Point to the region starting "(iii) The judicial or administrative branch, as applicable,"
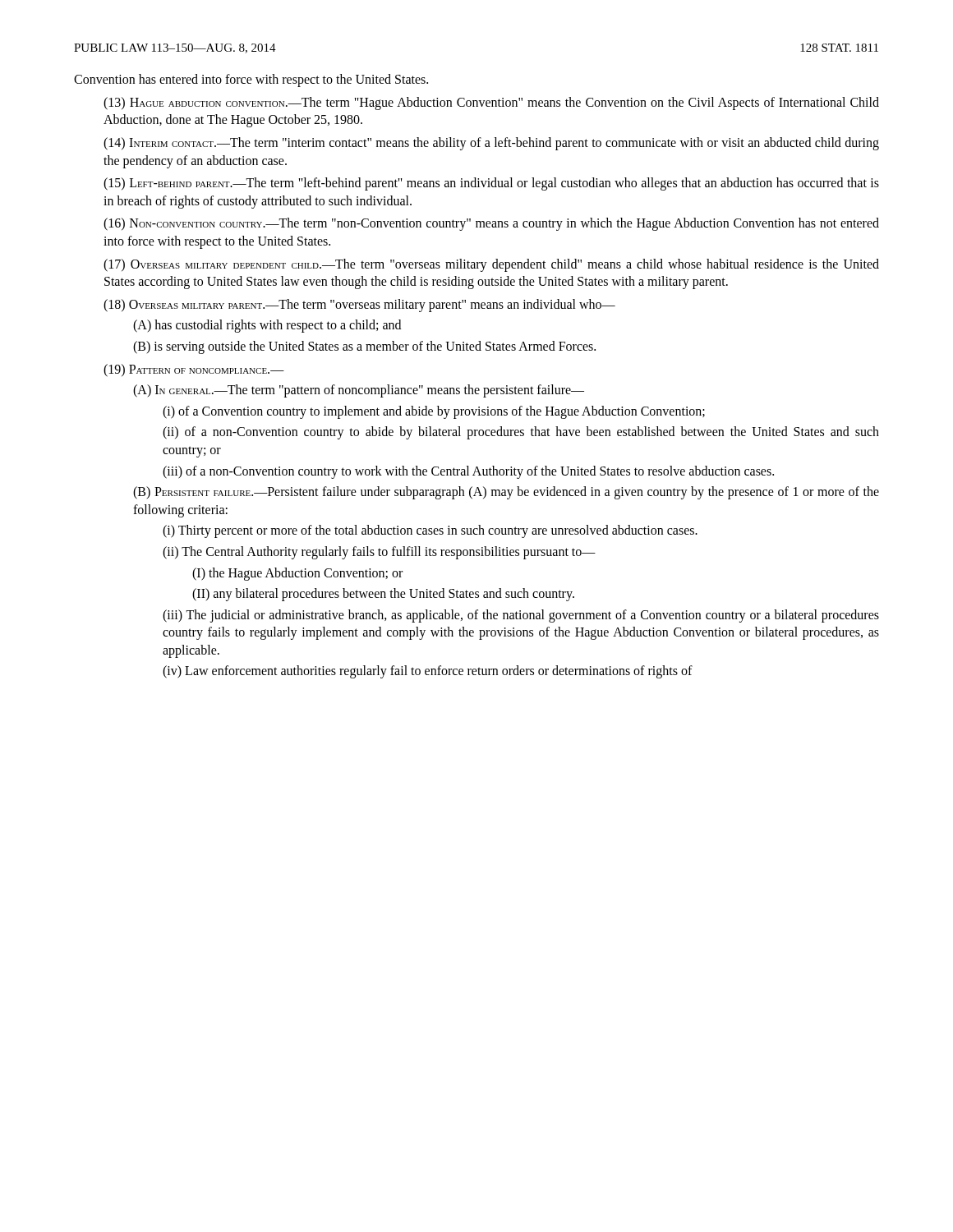 [476, 633]
